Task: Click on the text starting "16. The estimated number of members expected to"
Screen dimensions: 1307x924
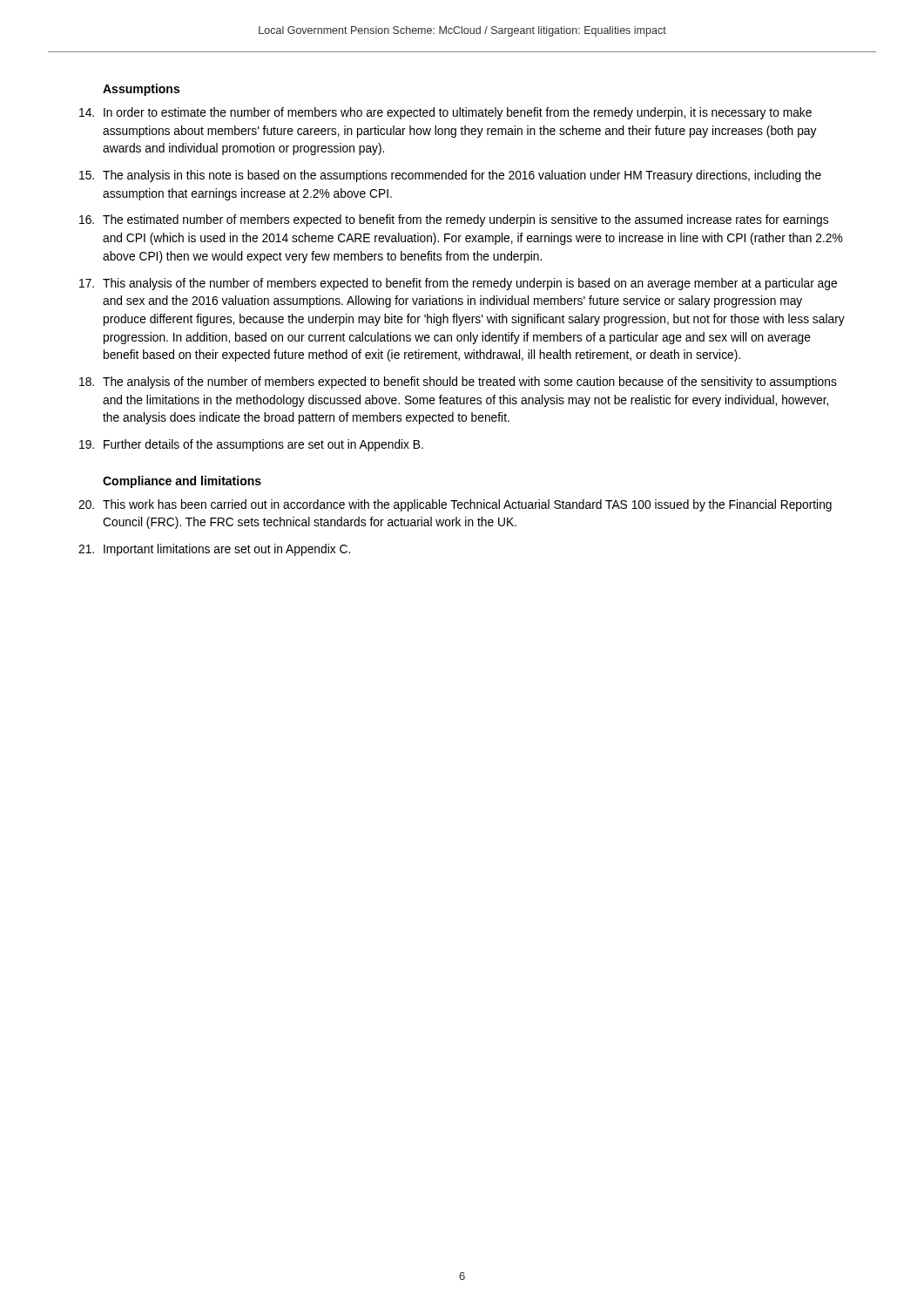Action: [462, 239]
